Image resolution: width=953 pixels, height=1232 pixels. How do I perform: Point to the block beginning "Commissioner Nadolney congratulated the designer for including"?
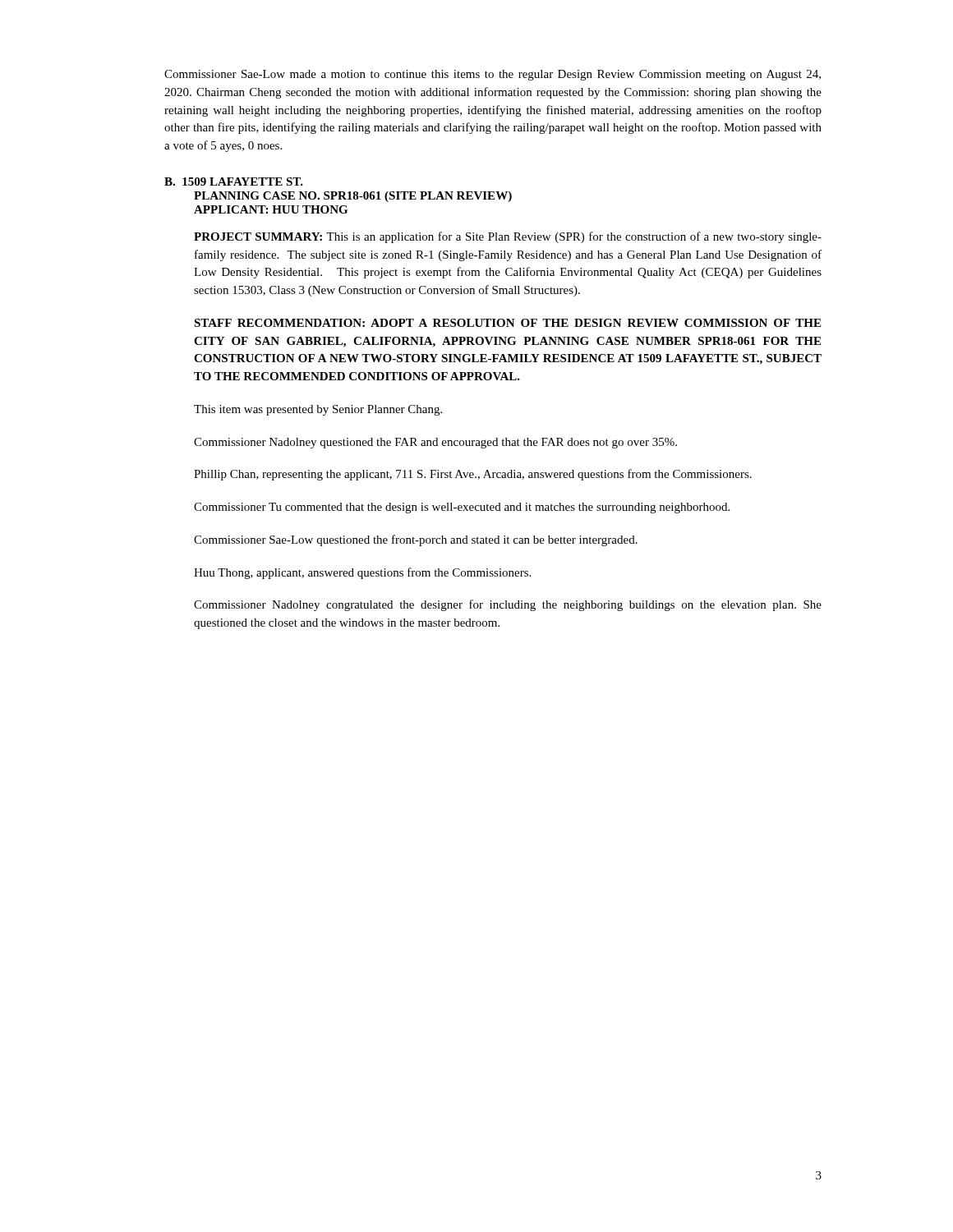click(508, 614)
